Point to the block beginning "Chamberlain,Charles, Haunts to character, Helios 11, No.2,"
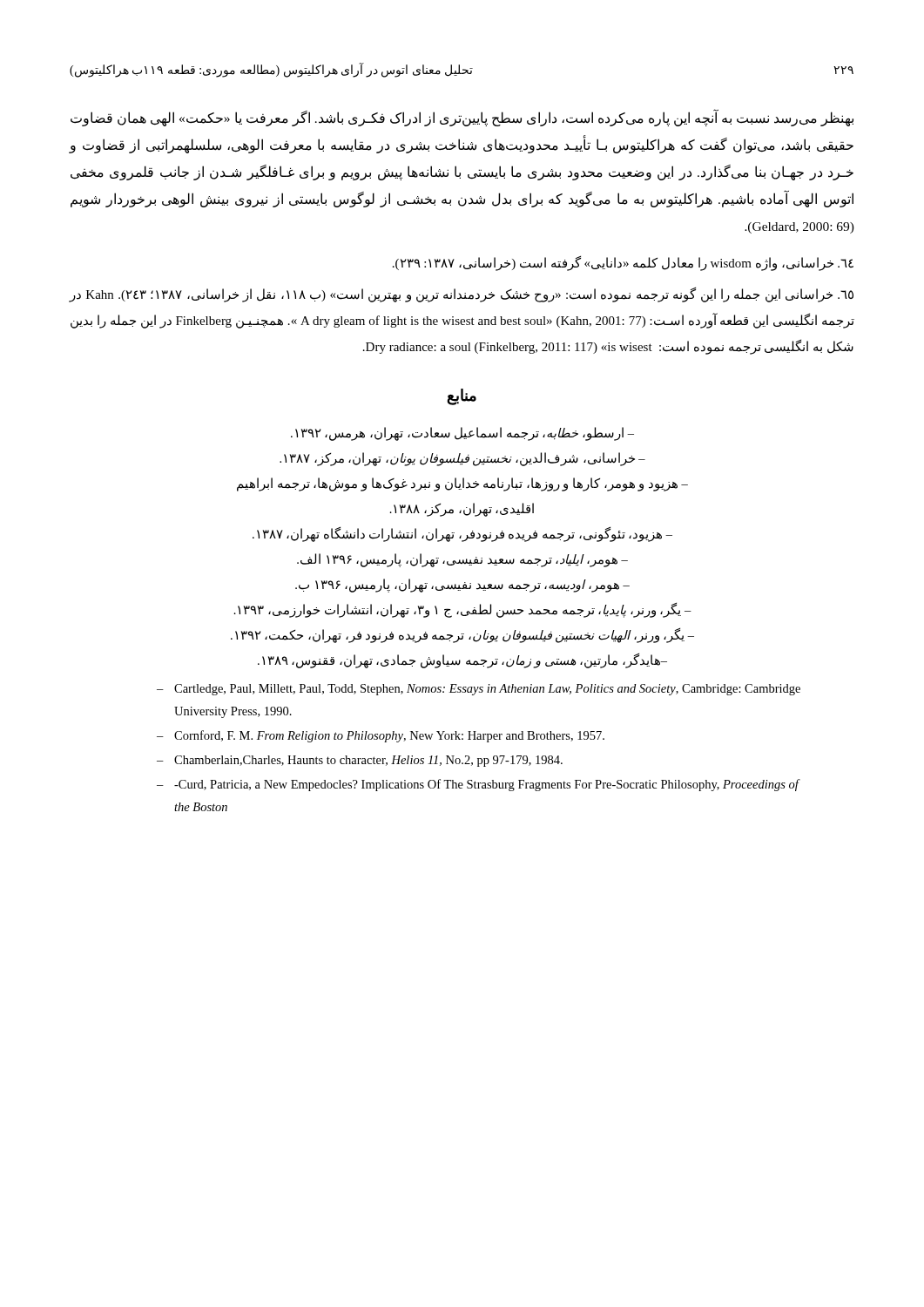 pos(369,760)
